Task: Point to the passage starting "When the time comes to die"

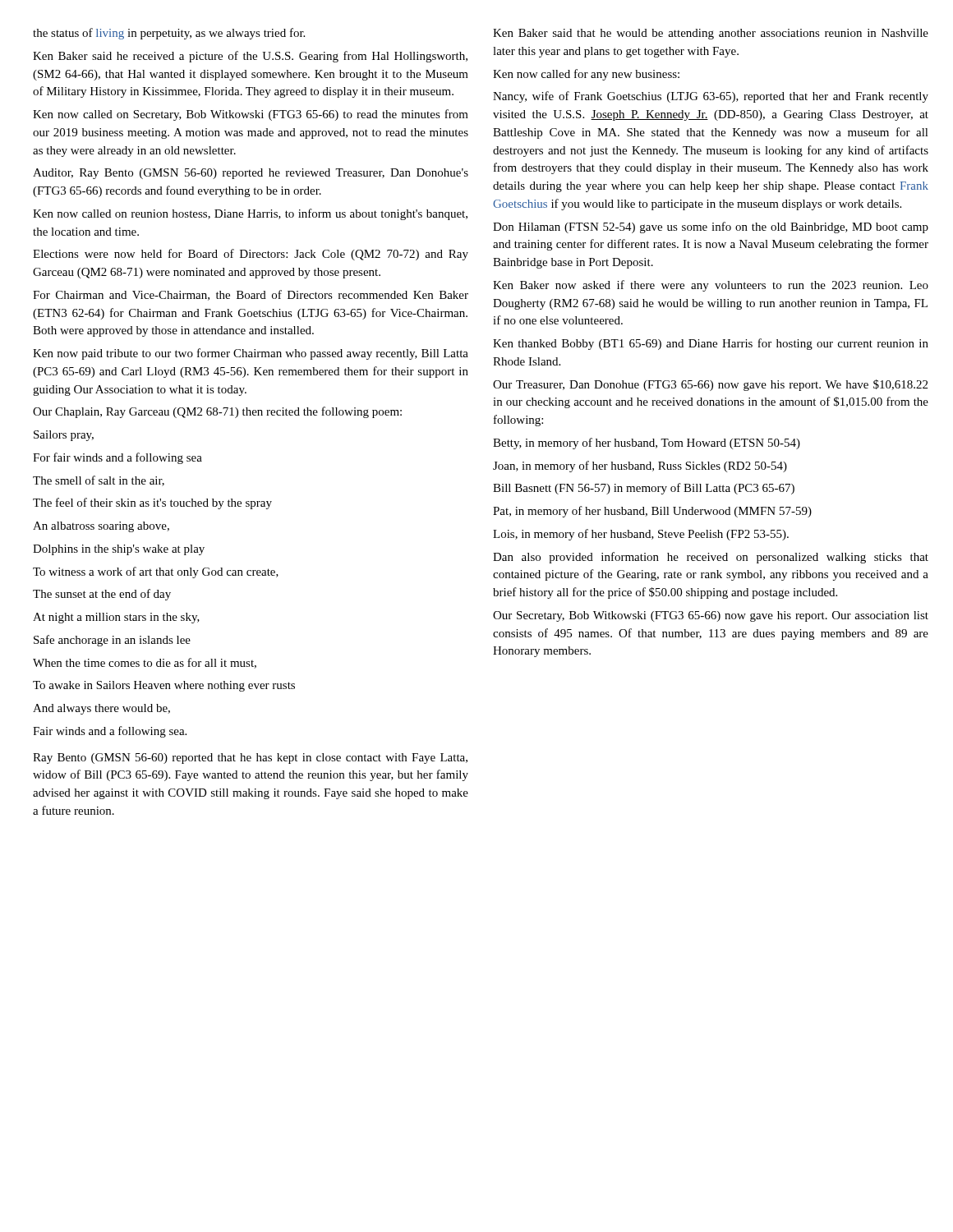Action: [251, 663]
